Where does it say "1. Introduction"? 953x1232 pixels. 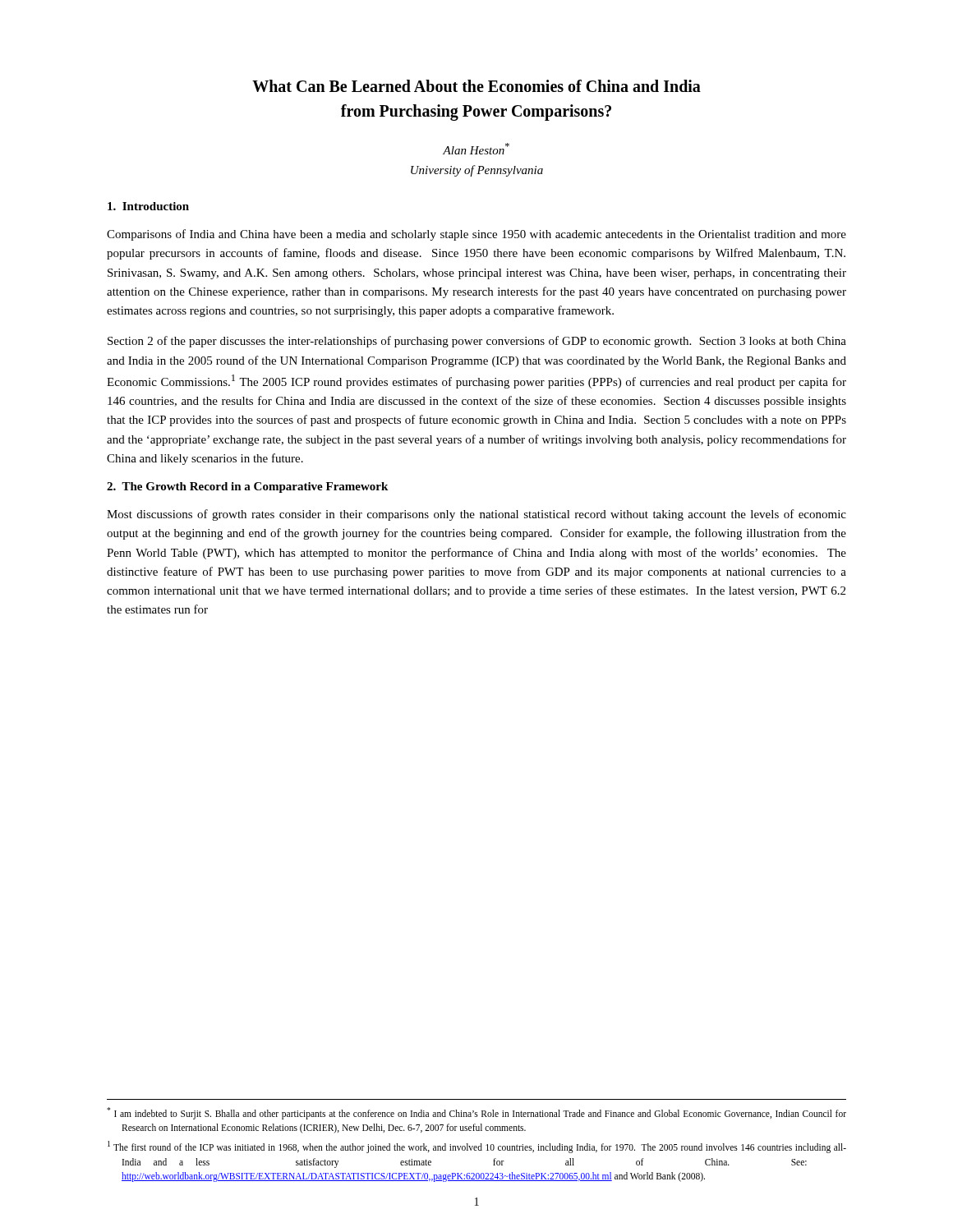point(148,206)
